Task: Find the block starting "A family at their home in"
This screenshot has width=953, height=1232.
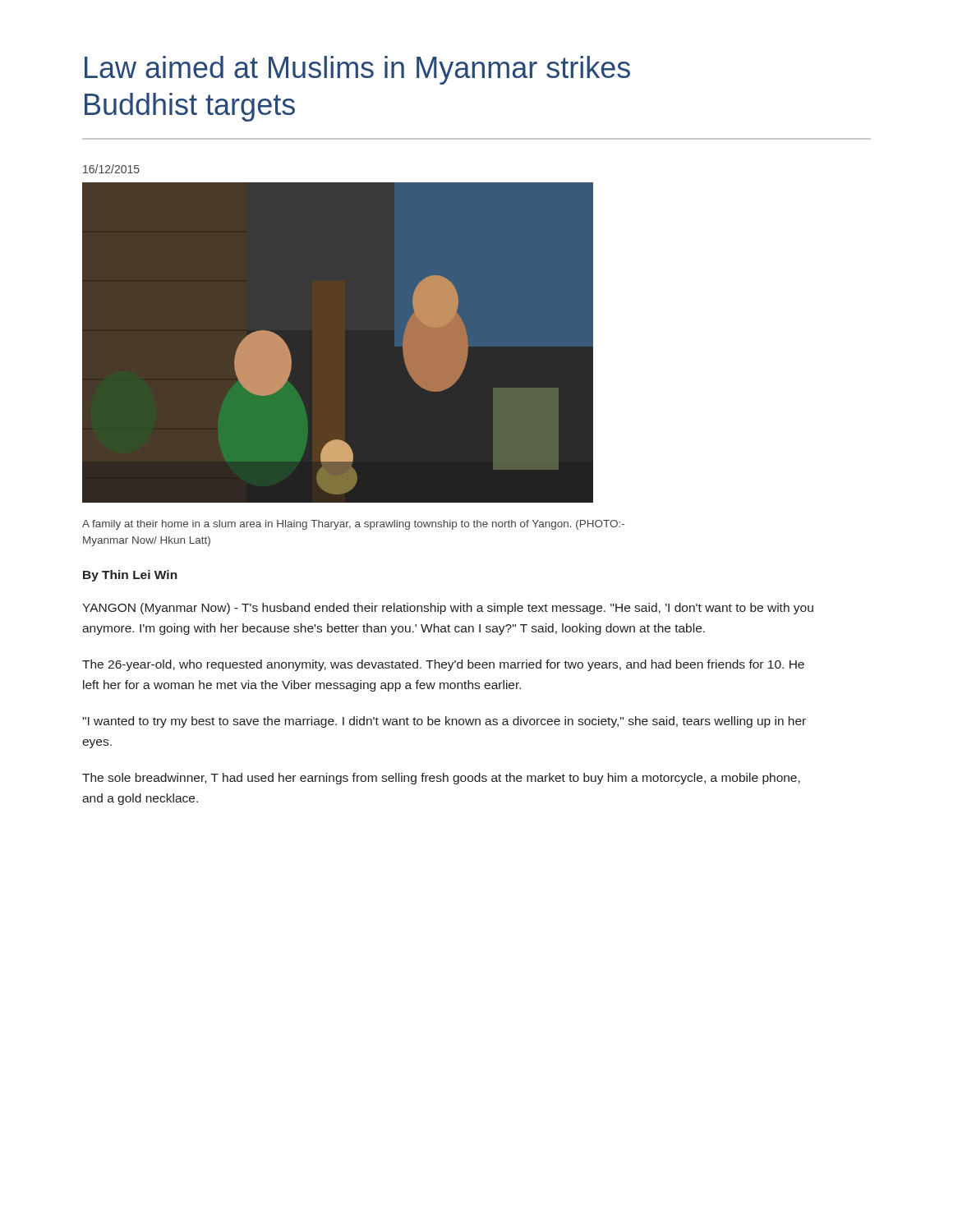Action: click(x=361, y=532)
